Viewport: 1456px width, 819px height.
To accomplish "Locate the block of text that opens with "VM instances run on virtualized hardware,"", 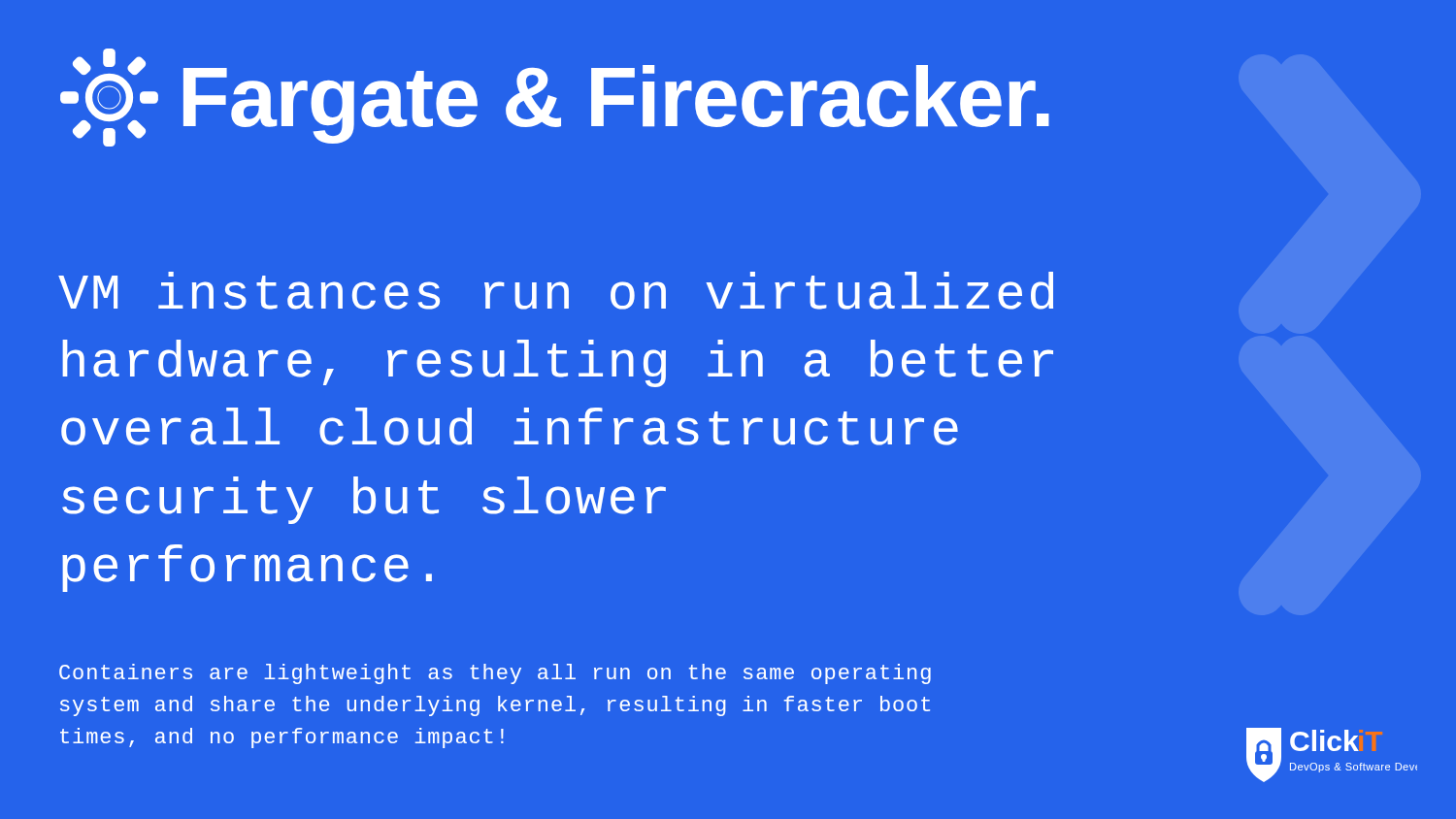I will pyautogui.click(x=559, y=432).
